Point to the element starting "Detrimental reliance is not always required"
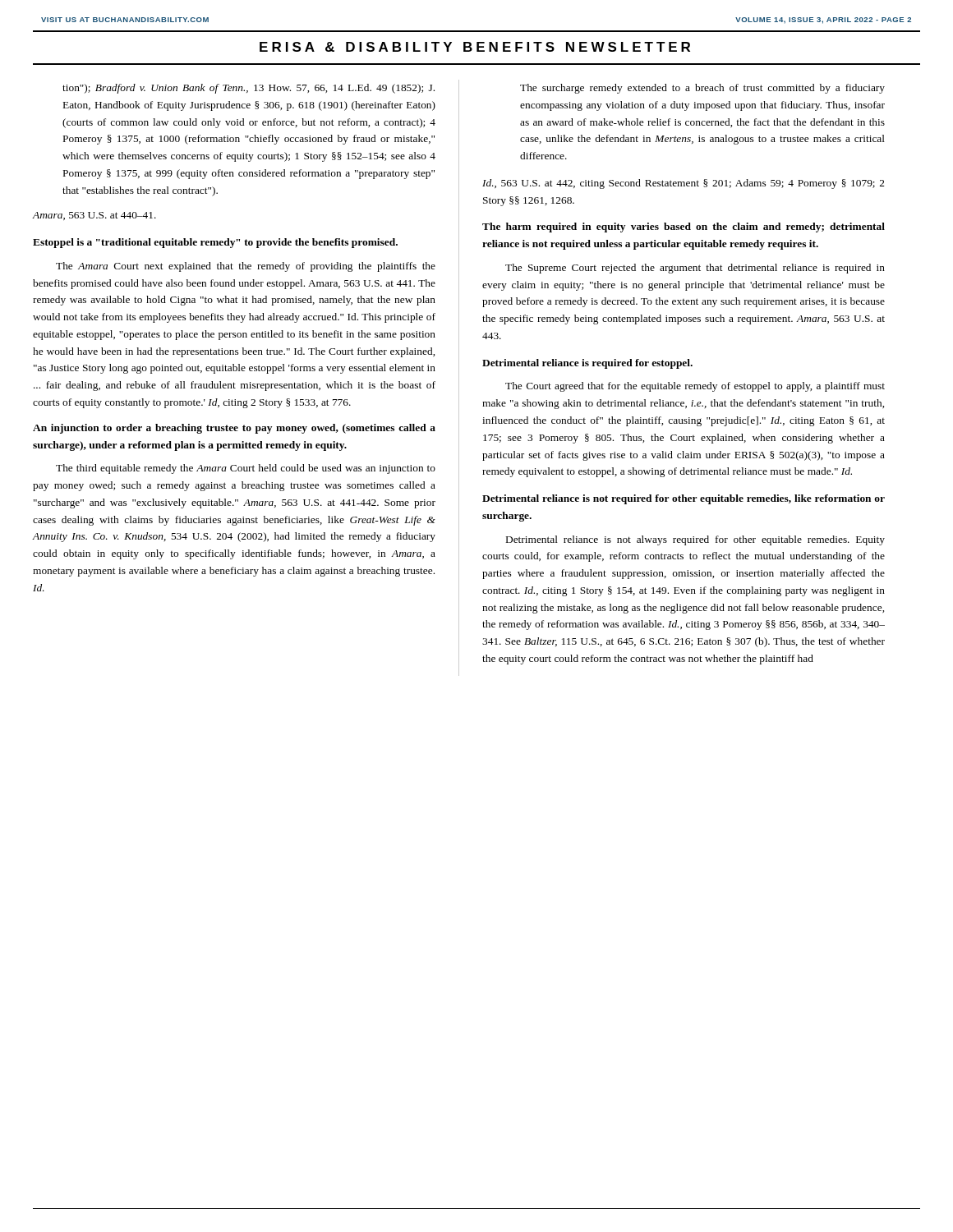 pos(683,599)
